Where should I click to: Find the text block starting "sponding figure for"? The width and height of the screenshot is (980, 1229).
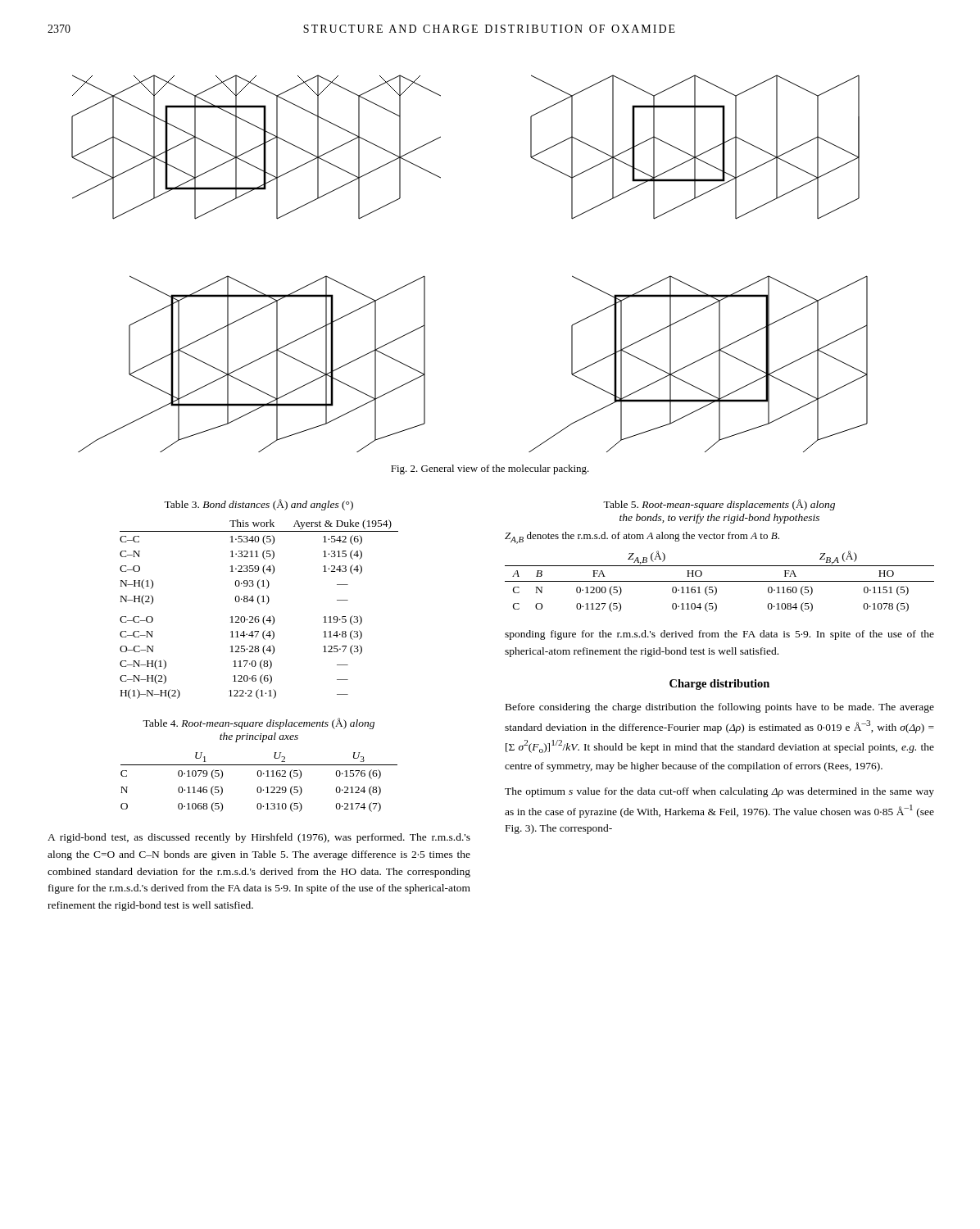click(x=719, y=643)
